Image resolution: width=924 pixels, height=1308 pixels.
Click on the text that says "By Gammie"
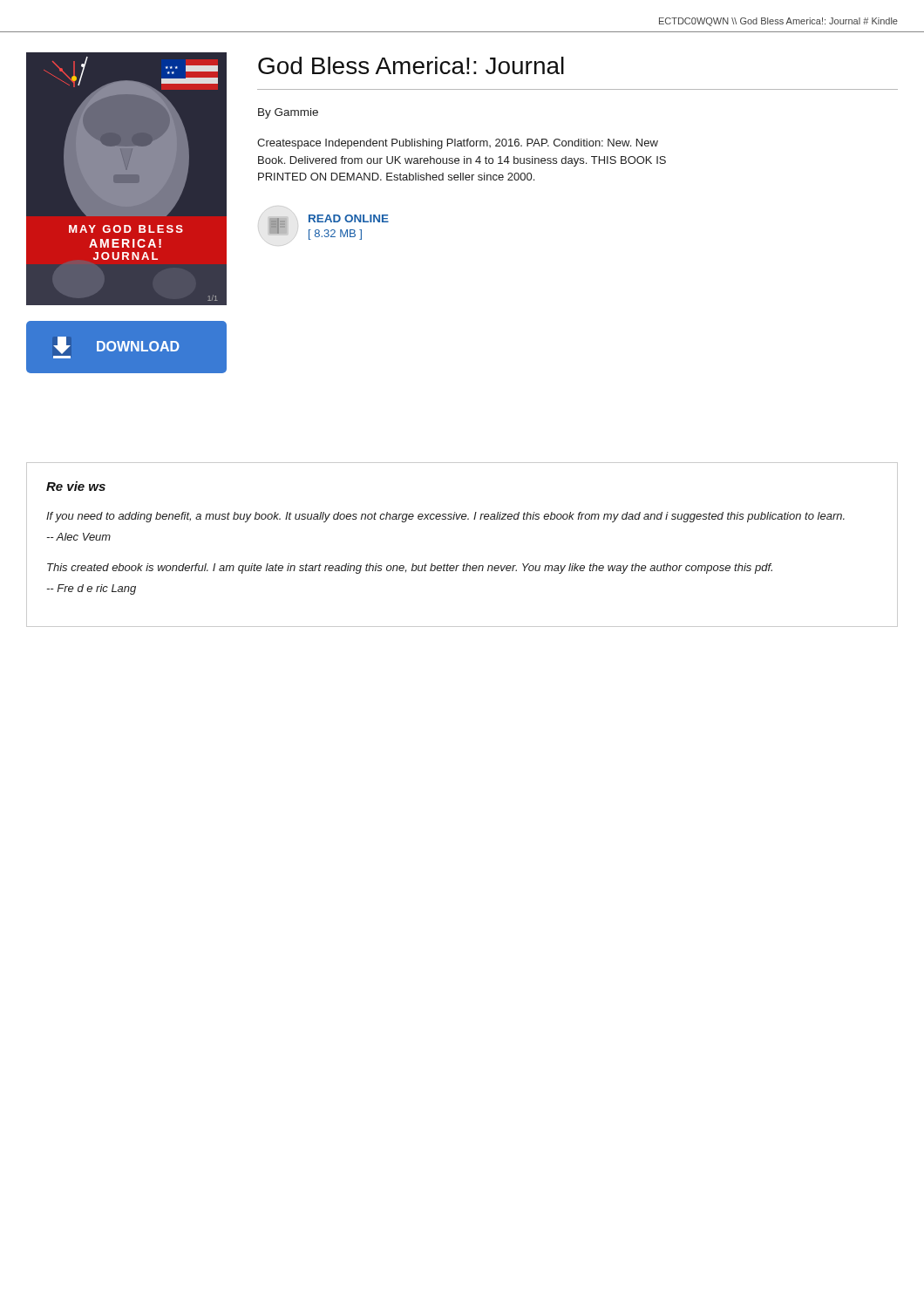click(x=288, y=112)
